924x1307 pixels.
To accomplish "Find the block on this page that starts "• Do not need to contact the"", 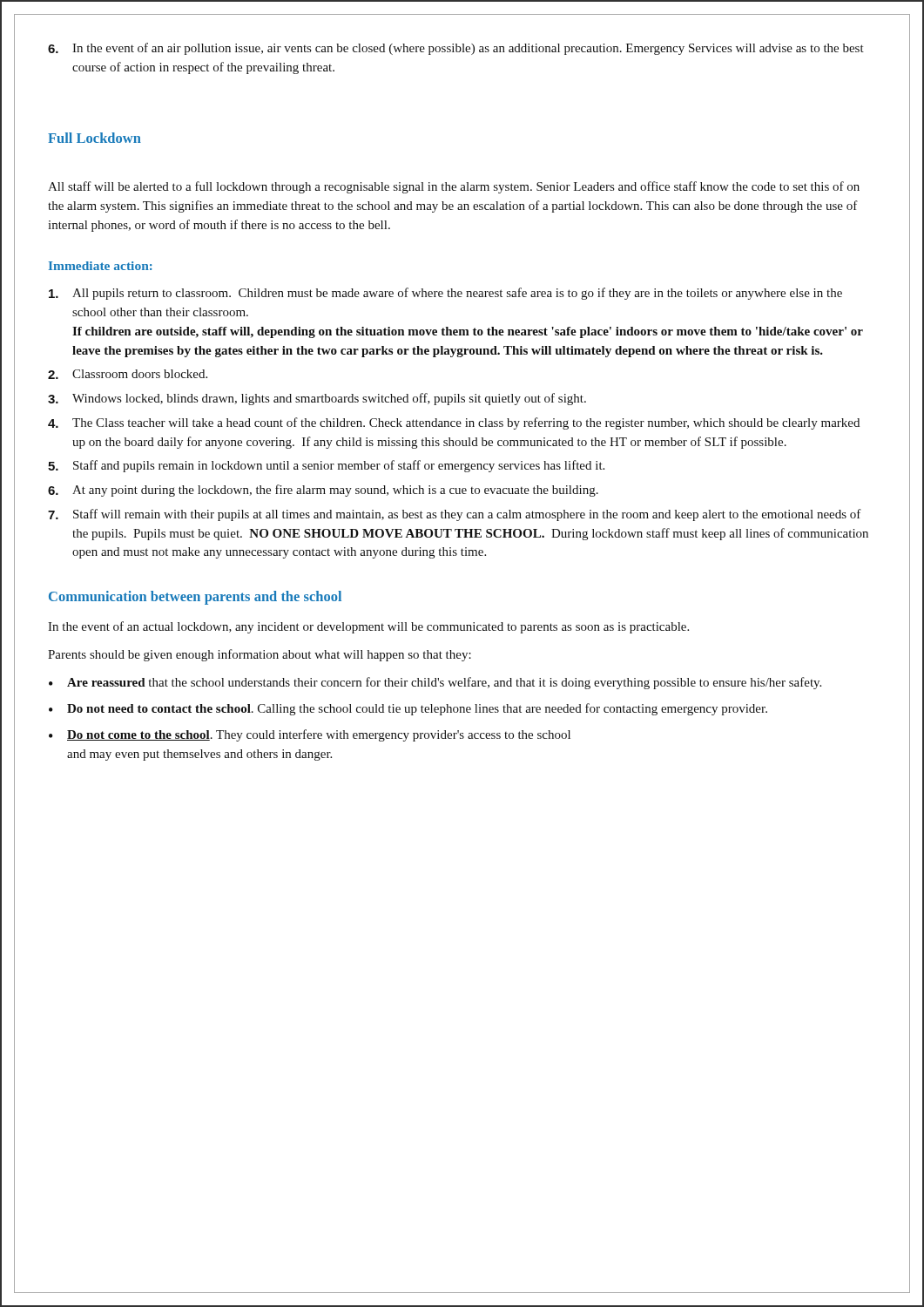I will pos(408,710).
